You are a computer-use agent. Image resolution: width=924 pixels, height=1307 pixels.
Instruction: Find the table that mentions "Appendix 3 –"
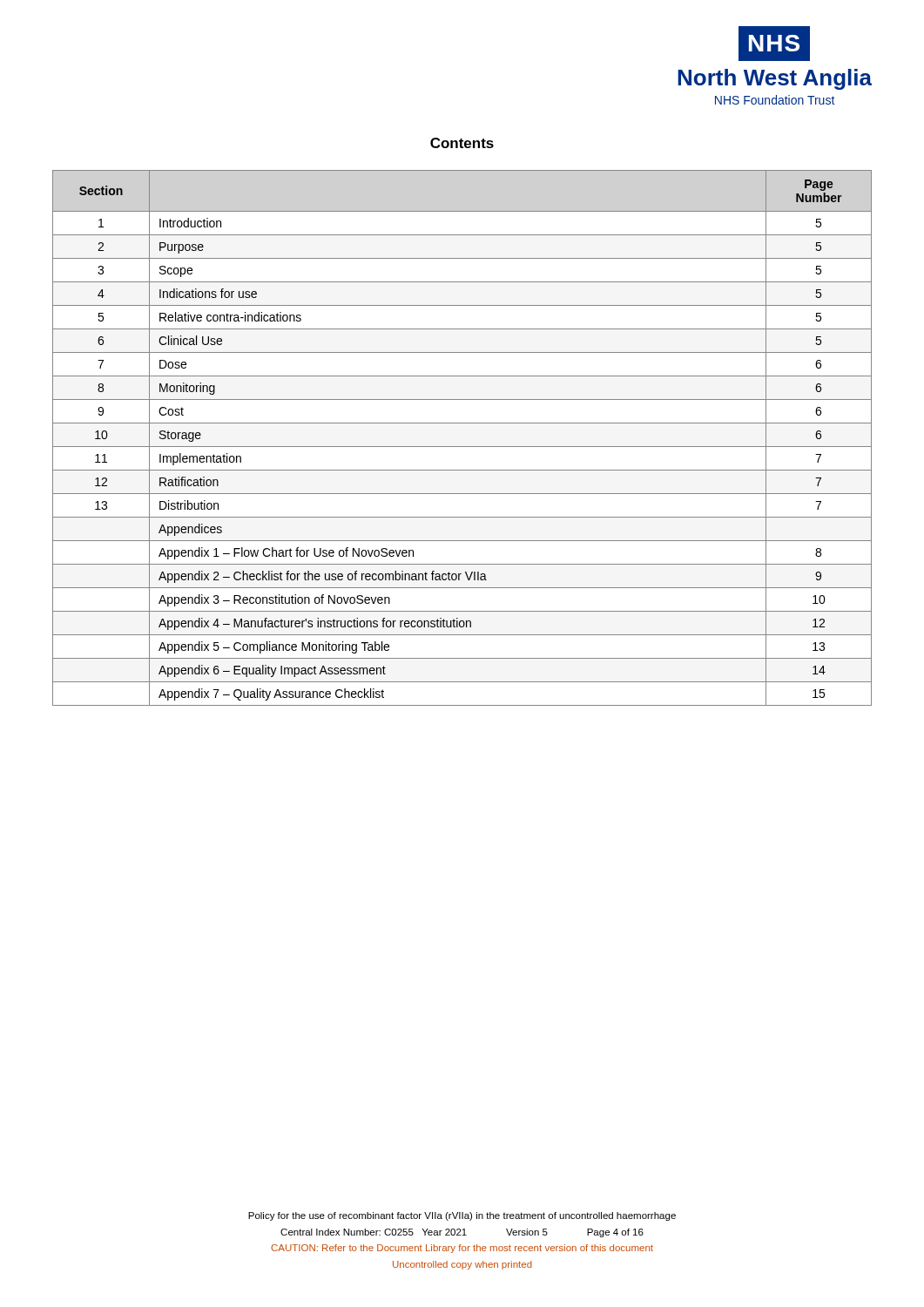462,438
